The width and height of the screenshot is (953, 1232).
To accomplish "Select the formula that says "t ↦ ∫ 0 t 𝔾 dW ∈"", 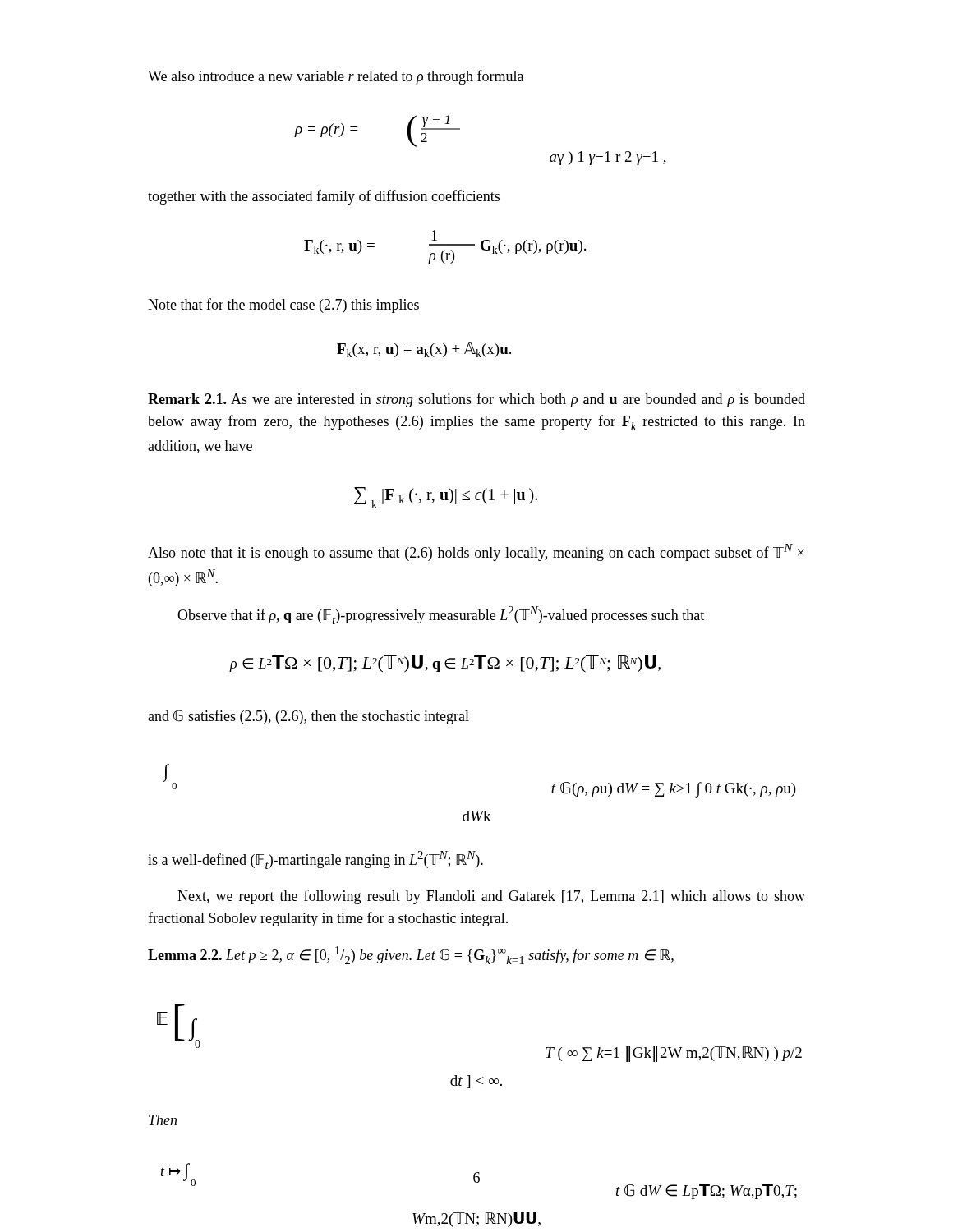I will pos(476,1187).
